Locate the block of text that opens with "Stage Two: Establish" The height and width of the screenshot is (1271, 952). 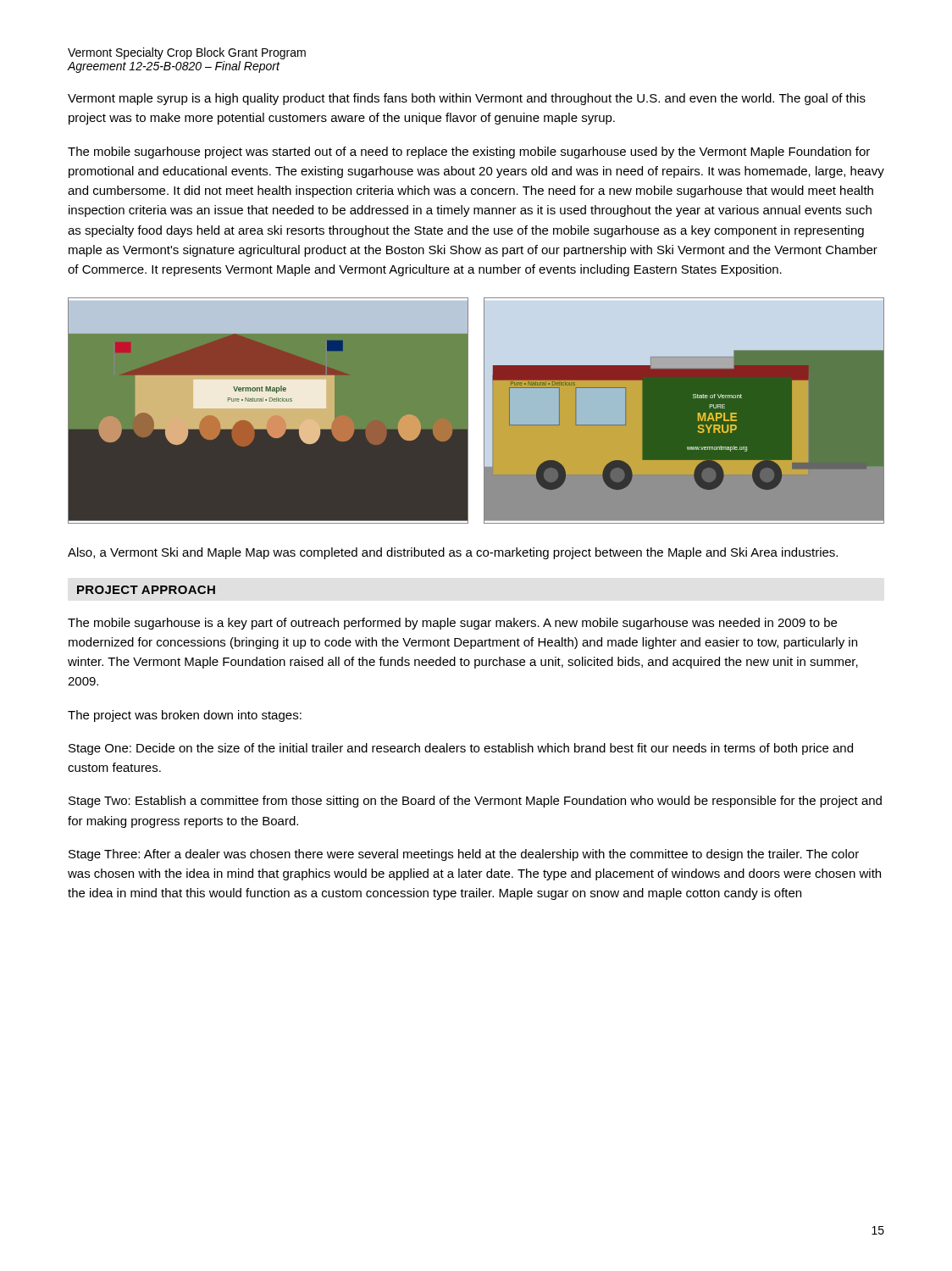[475, 810]
